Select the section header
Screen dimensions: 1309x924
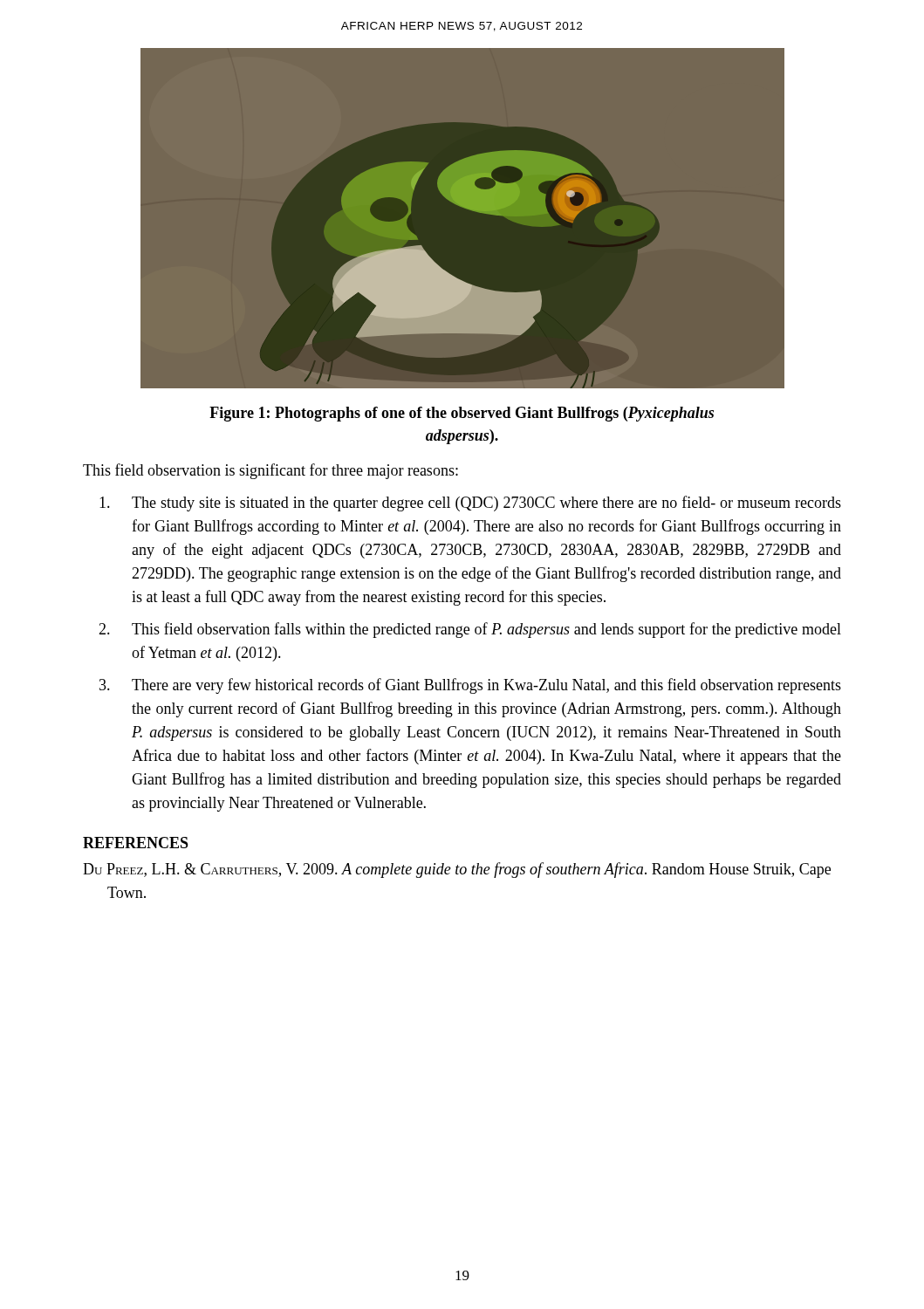(x=136, y=843)
